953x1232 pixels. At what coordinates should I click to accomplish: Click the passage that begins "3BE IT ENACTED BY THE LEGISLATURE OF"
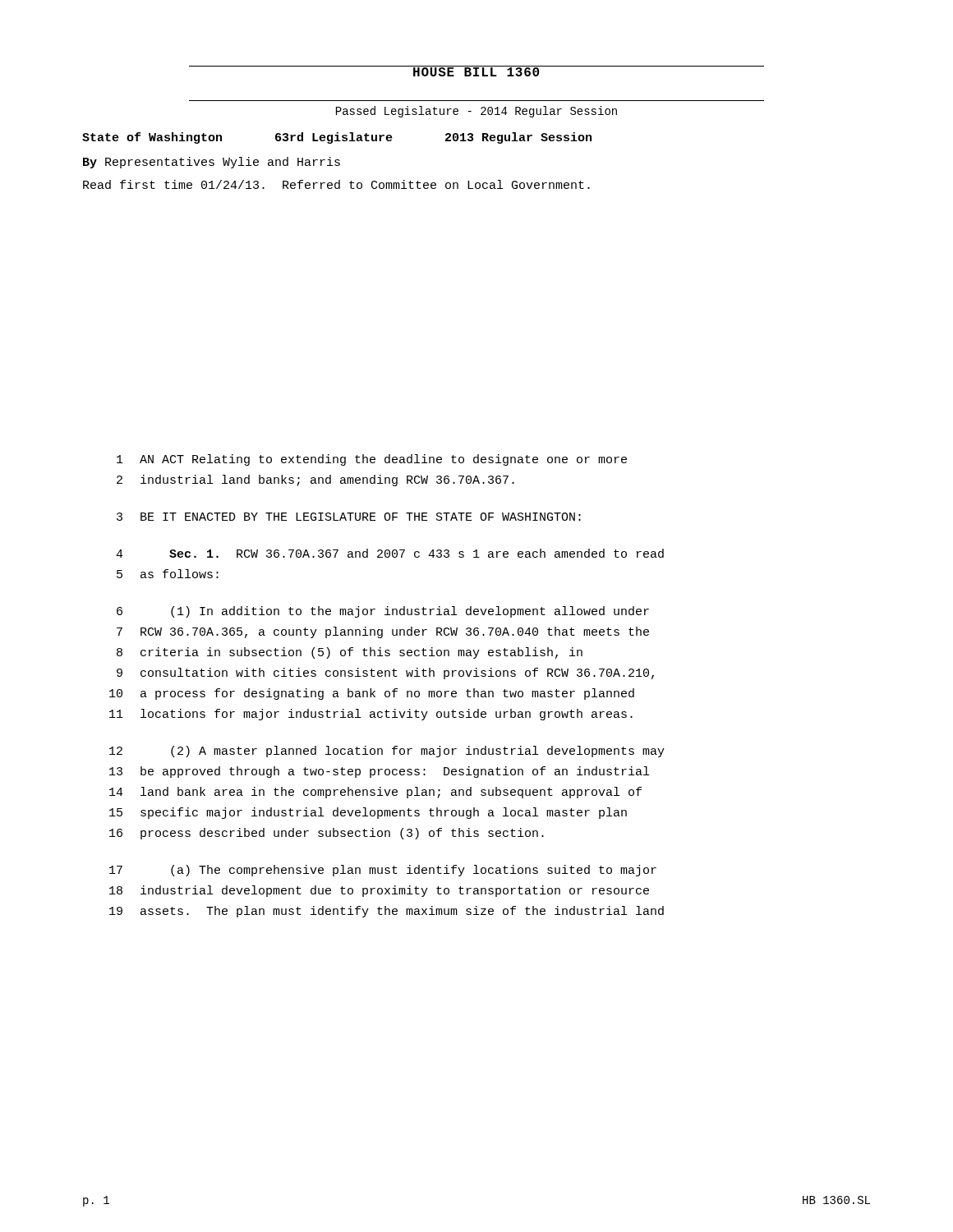point(476,518)
